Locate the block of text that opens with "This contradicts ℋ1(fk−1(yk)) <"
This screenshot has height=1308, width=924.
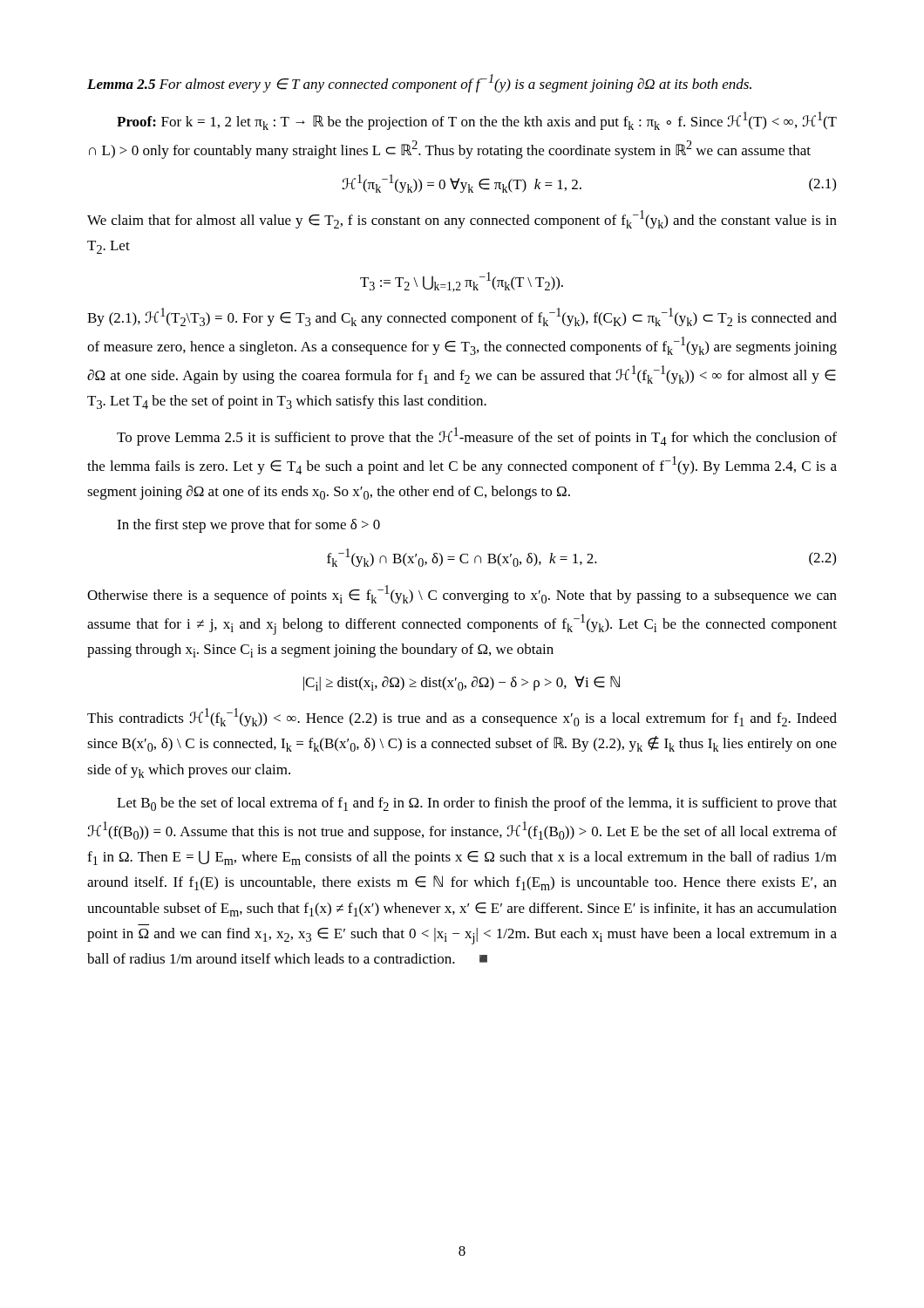pos(462,744)
